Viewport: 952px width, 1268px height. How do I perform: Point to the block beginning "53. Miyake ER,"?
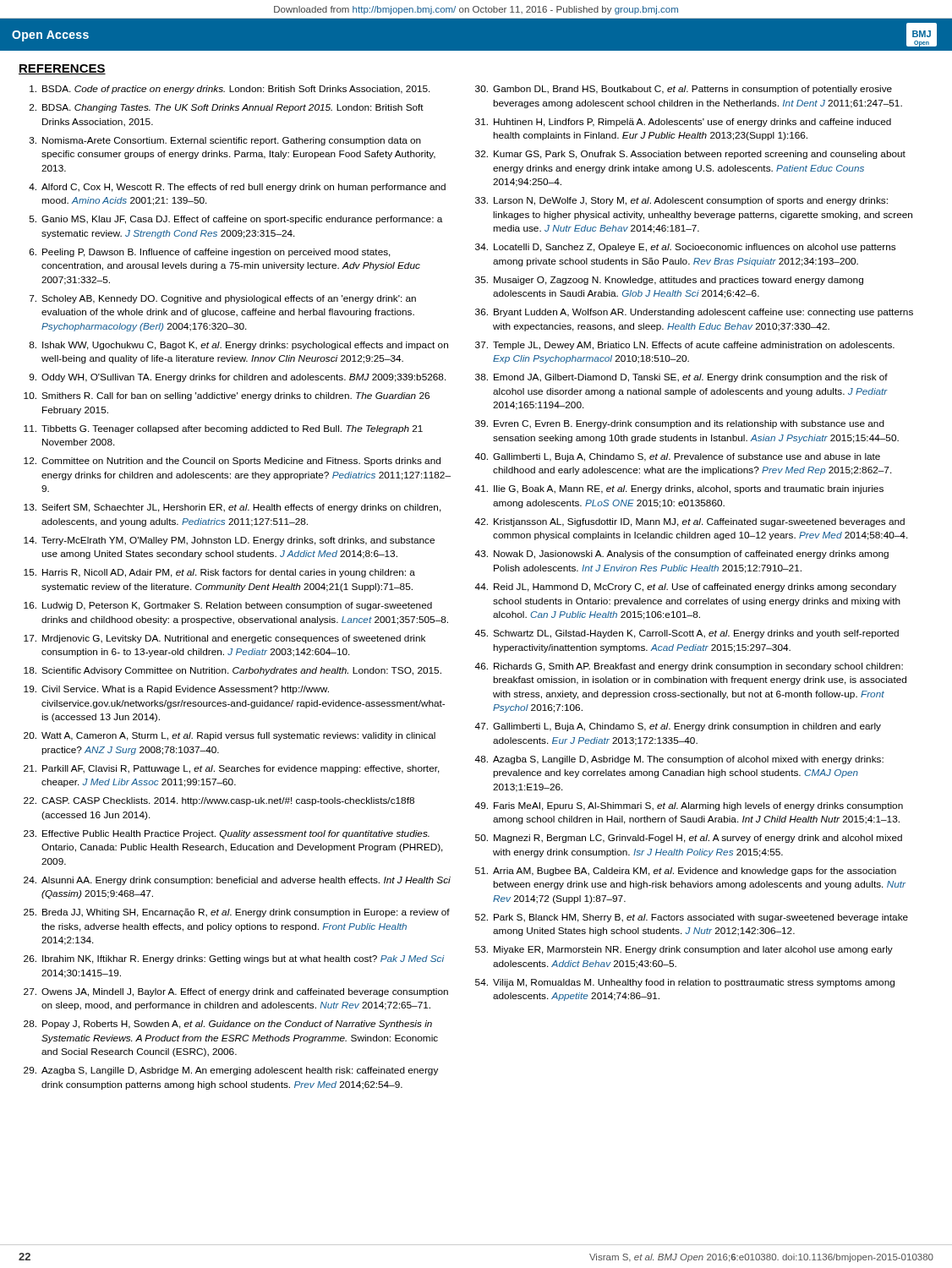tap(692, 957)
